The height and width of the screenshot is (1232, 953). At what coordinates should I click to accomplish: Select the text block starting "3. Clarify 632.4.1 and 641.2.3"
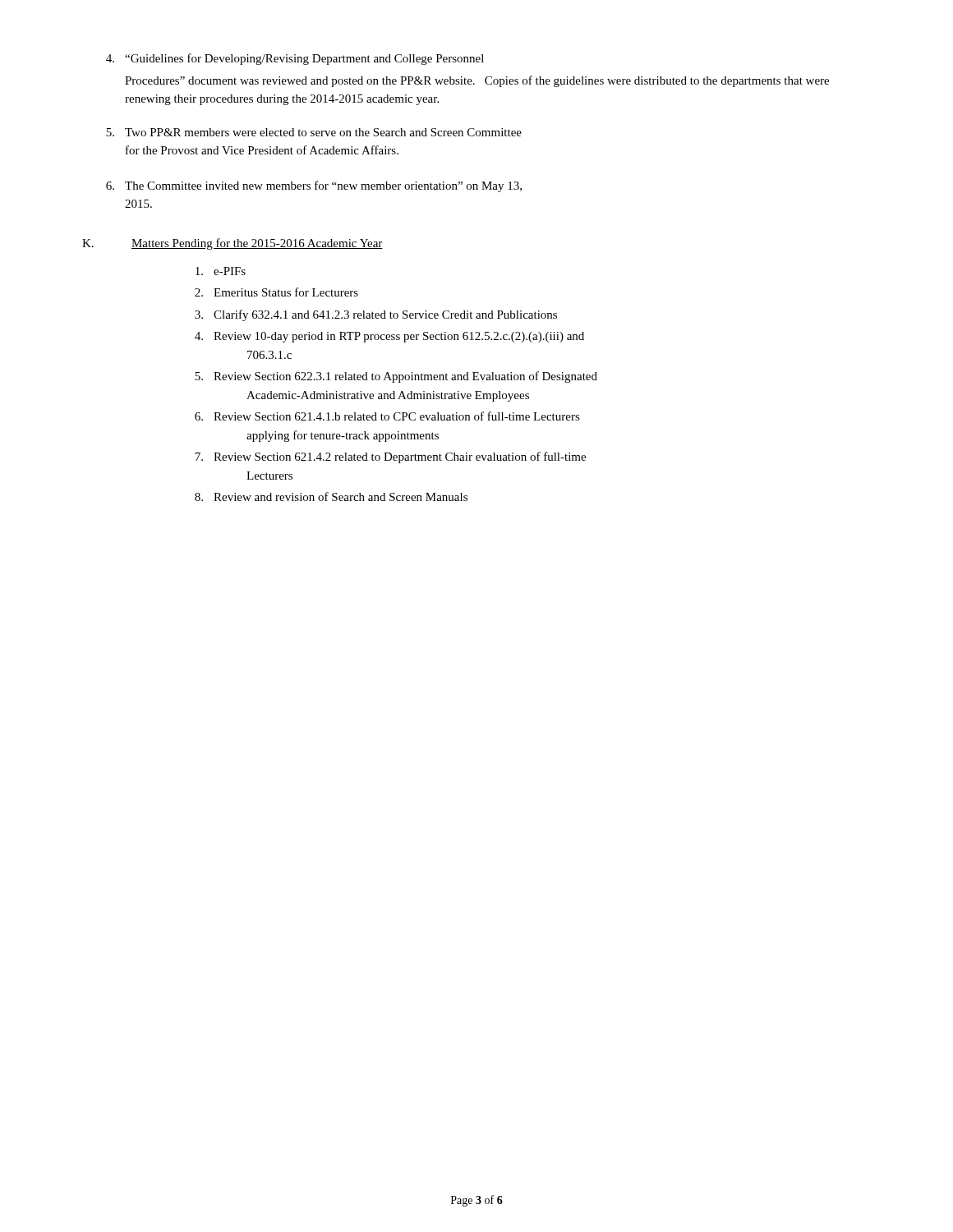coord(524,314)
